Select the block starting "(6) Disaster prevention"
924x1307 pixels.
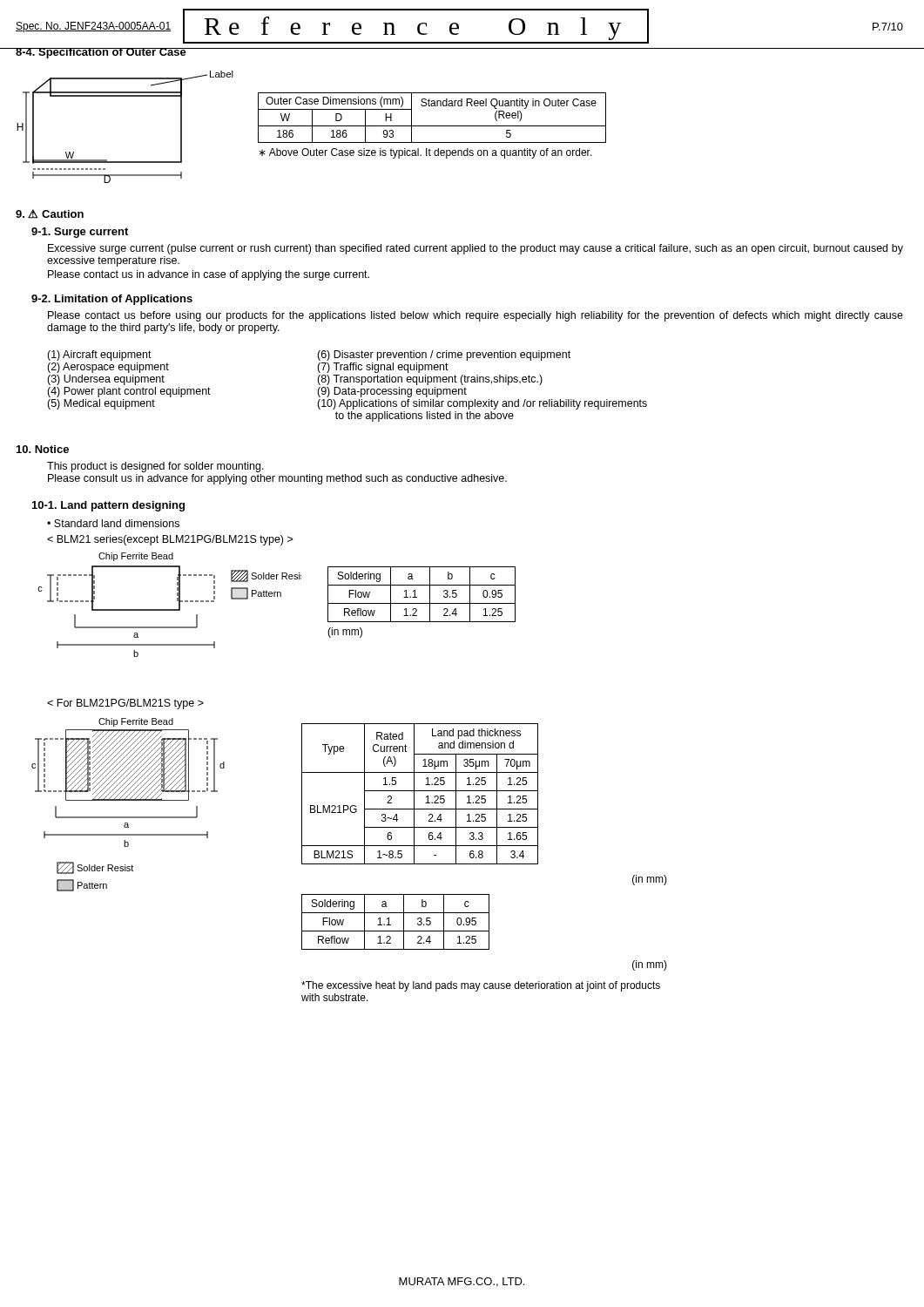pos(444,355)
